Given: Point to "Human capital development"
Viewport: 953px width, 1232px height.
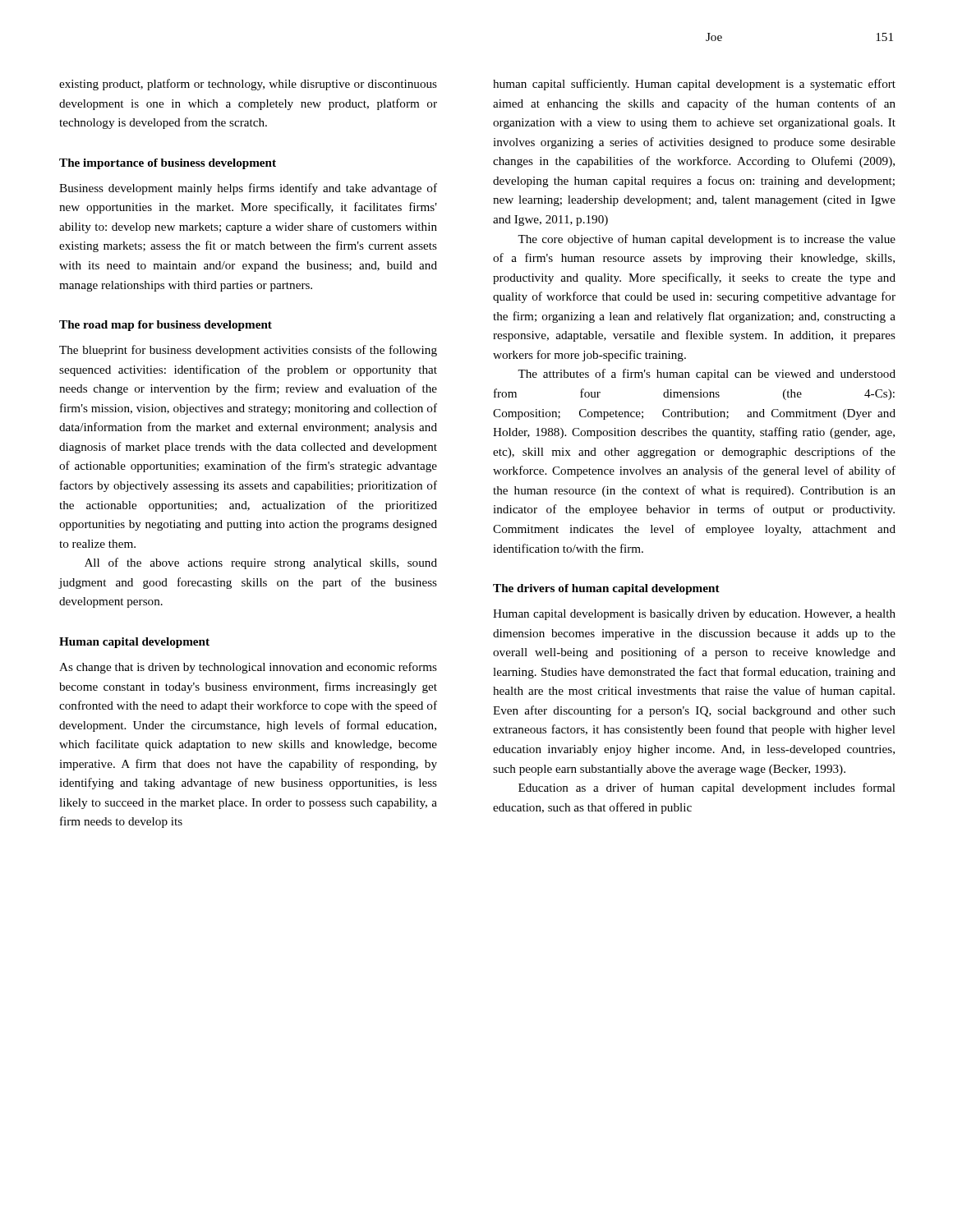Looking at the screenshot, I should pos(134,641).
